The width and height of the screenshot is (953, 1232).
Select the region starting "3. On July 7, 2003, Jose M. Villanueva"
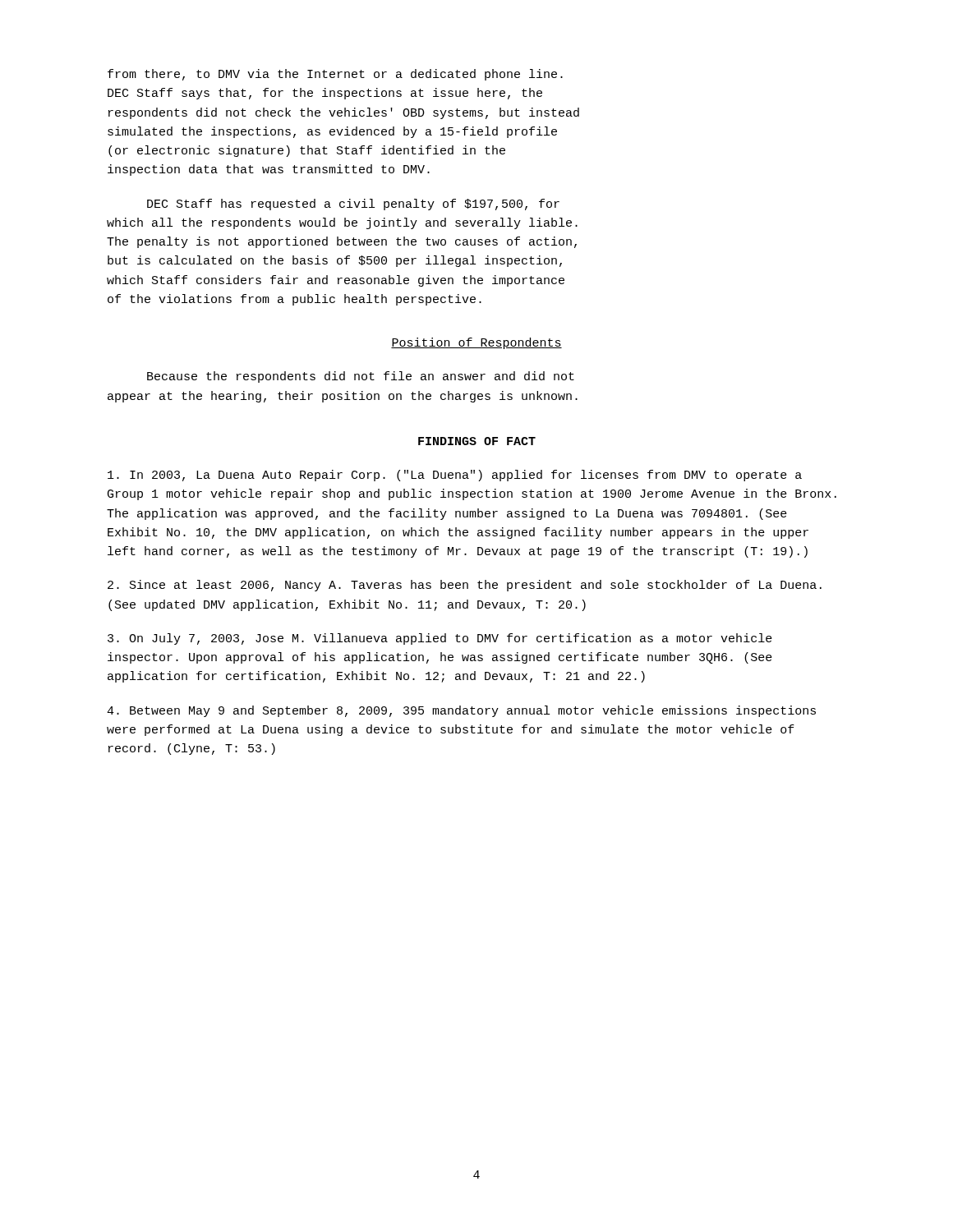440,658
